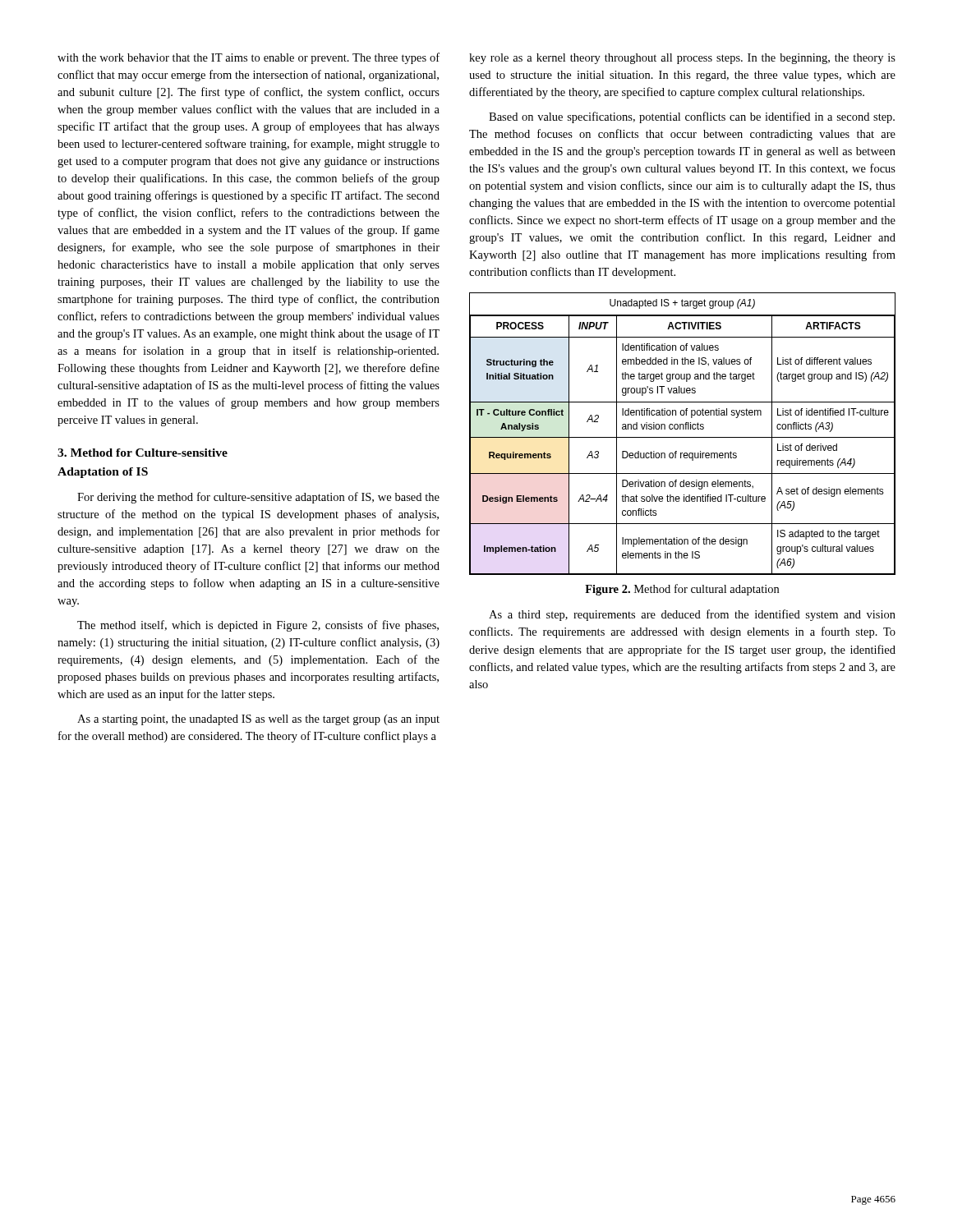The width and height of the screenshot is (953, 1232).
Task: Find the flowchart
Action: (x=682, y=434)
